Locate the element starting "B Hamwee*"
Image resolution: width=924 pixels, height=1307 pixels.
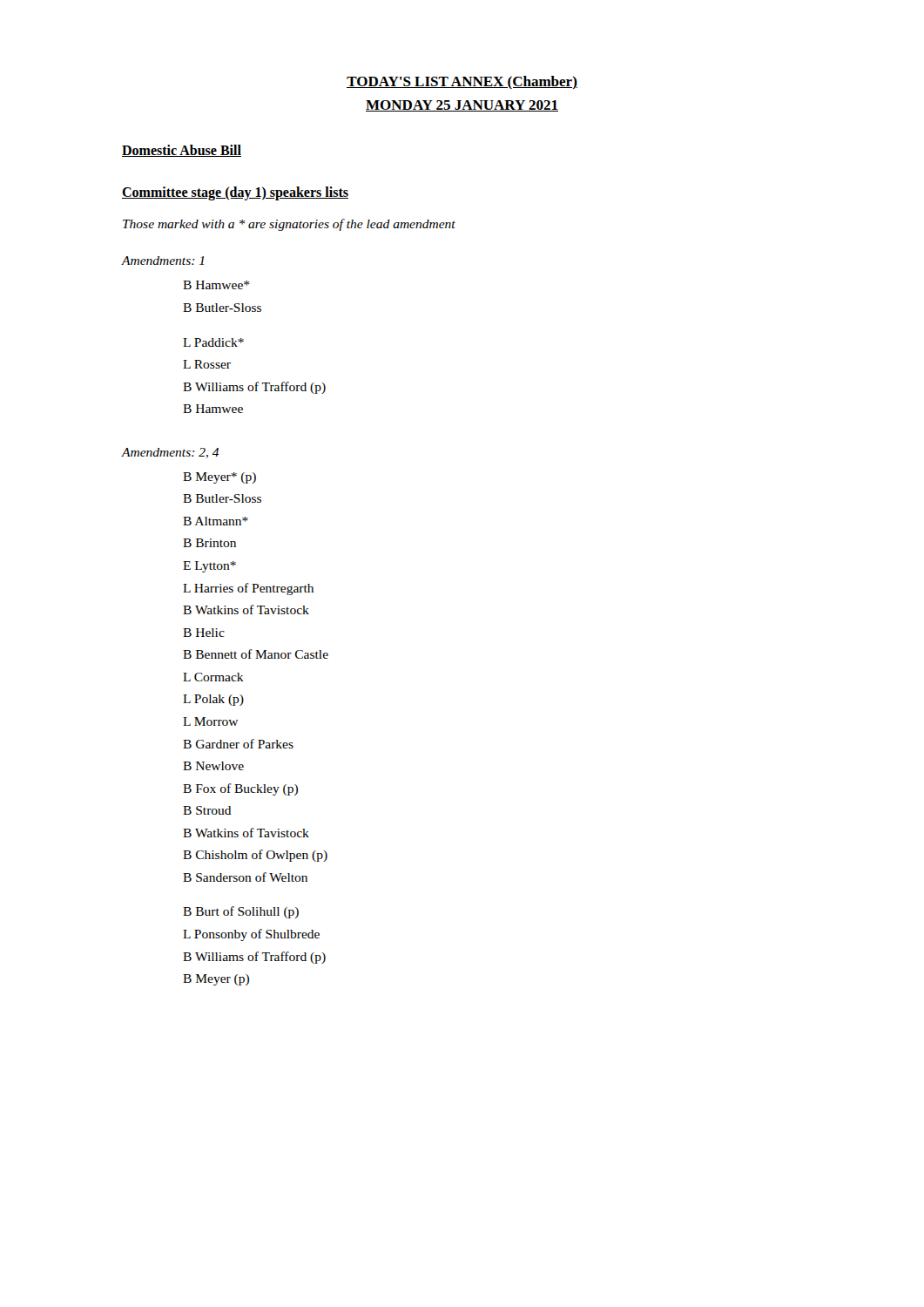pyautogui.click(x=216, y=285)
